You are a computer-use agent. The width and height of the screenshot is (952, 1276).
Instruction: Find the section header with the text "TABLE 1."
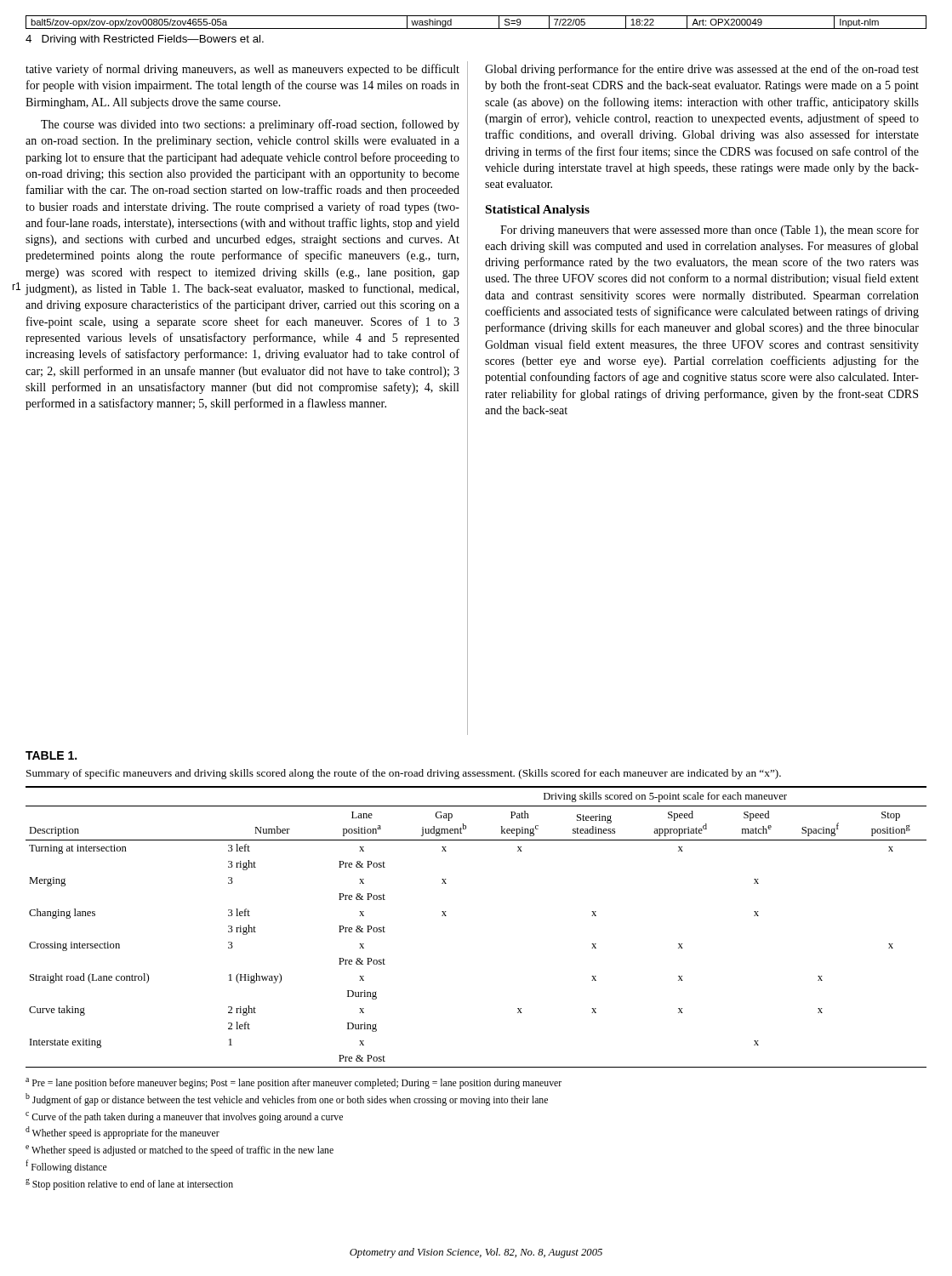(52, 755)
